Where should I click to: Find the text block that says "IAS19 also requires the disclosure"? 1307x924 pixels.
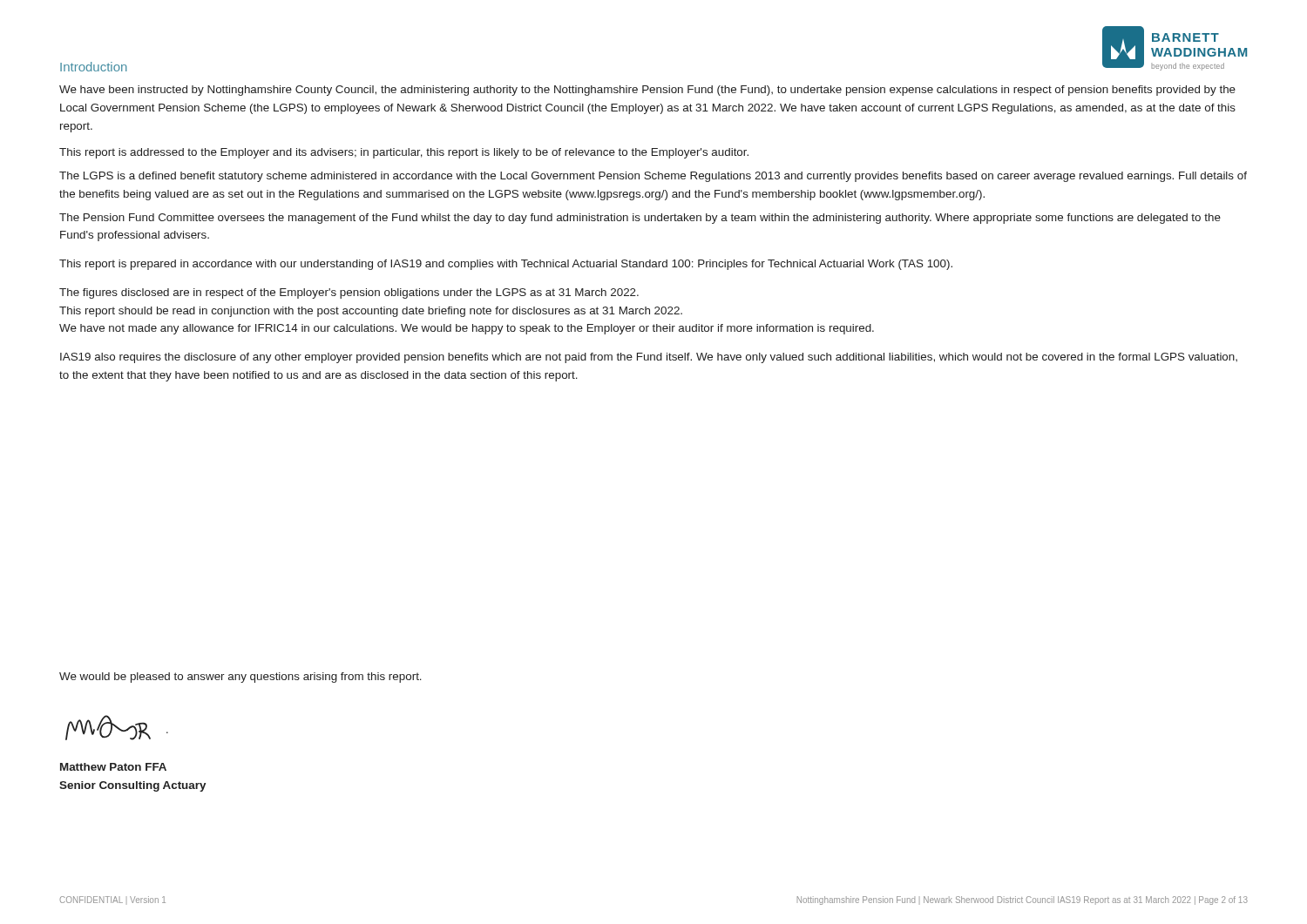click(649, 366)
